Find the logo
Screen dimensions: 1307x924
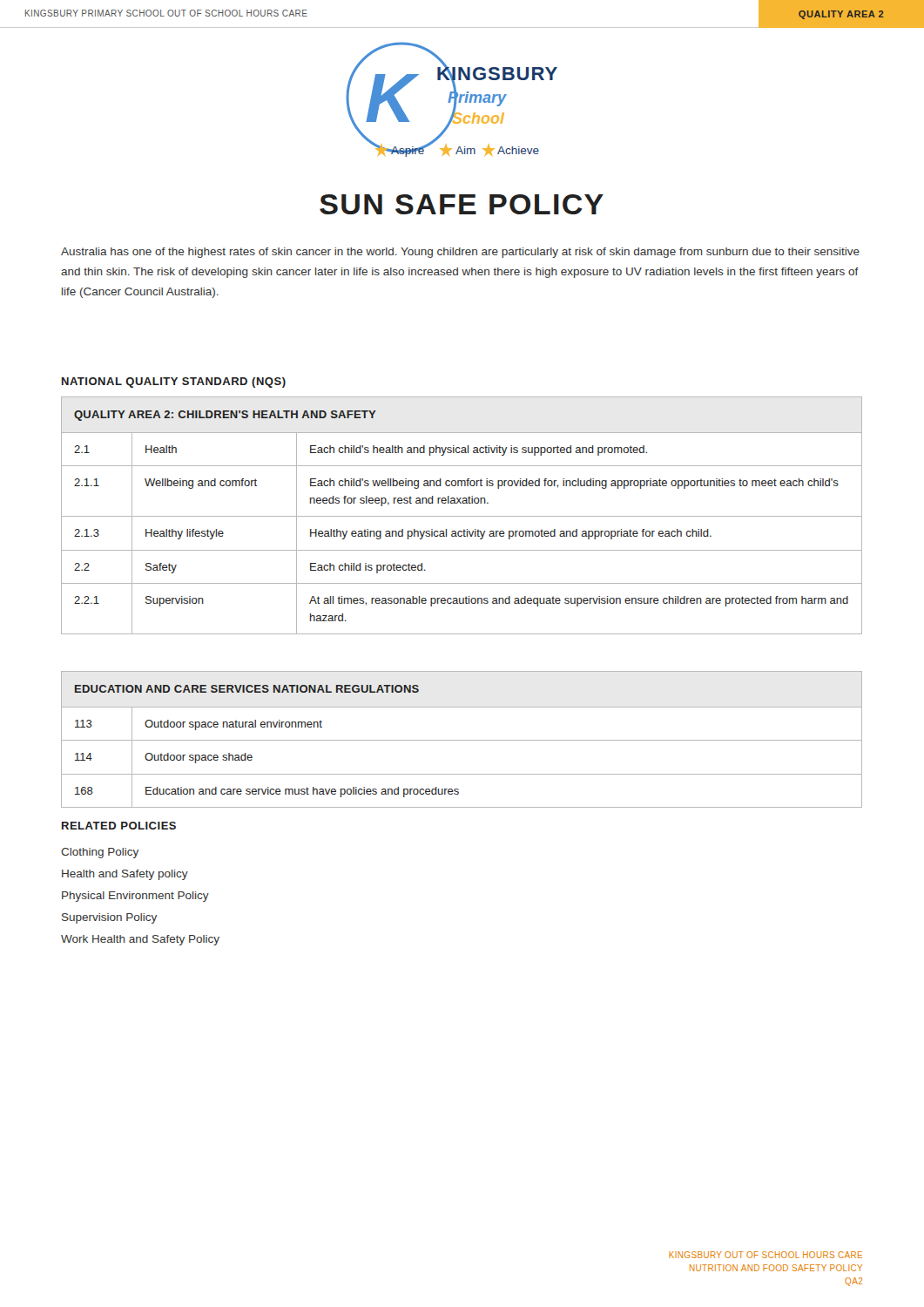coord(462,102)
